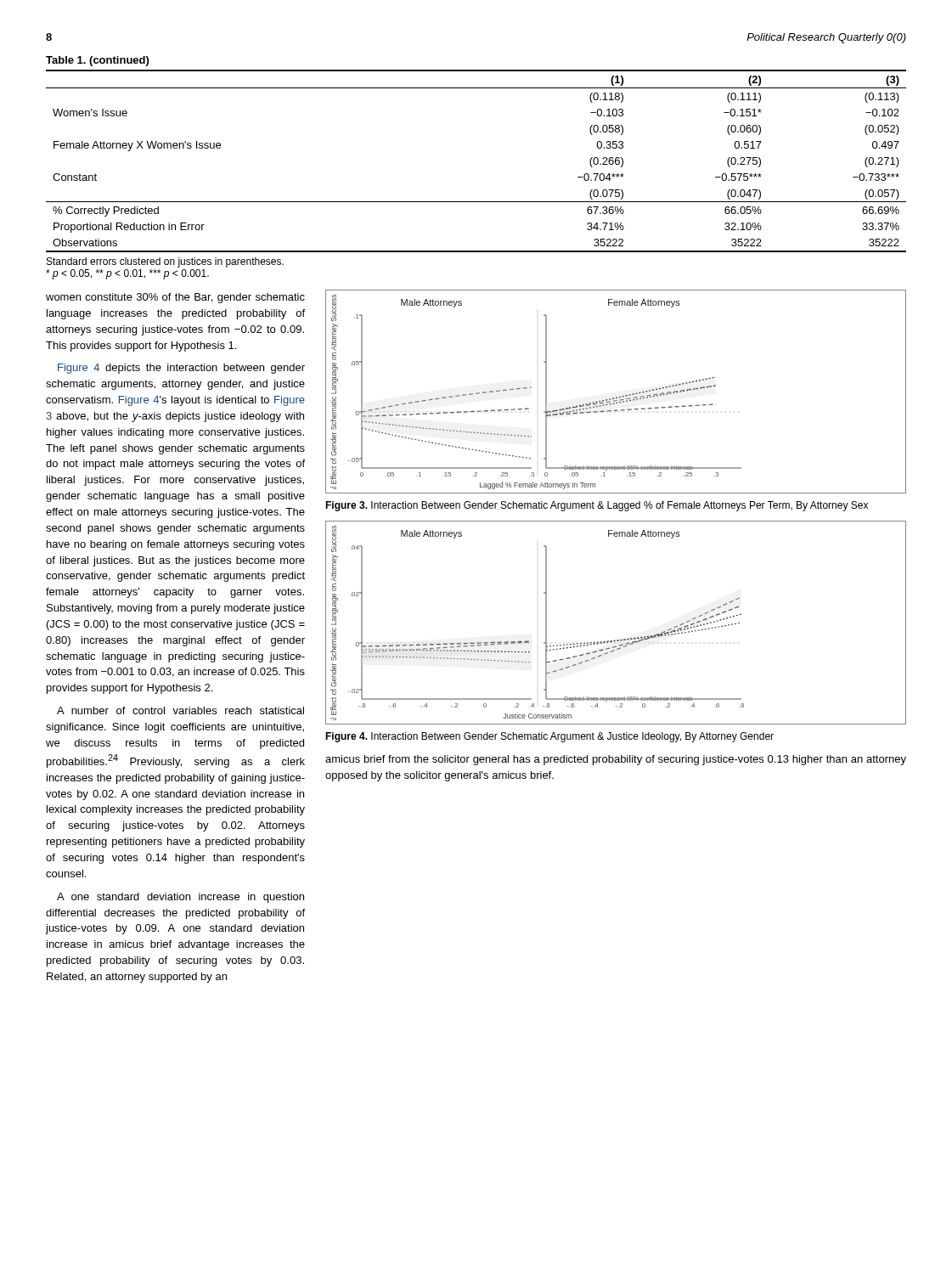Click on the caption that reads "Figure 3. Interaction Between"
952x1274 pixels.
597,505
